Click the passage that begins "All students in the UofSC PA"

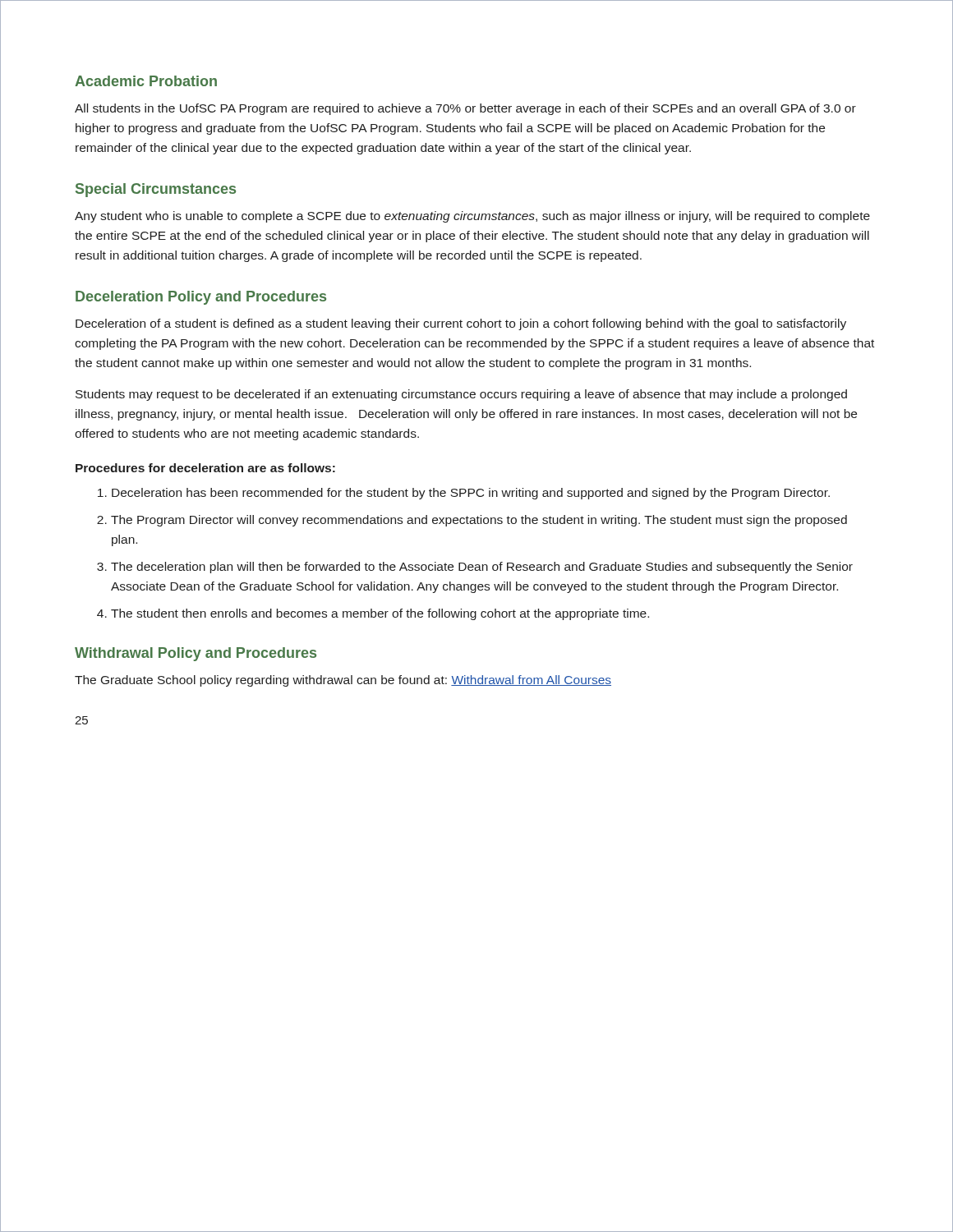[x=465, y=128]
